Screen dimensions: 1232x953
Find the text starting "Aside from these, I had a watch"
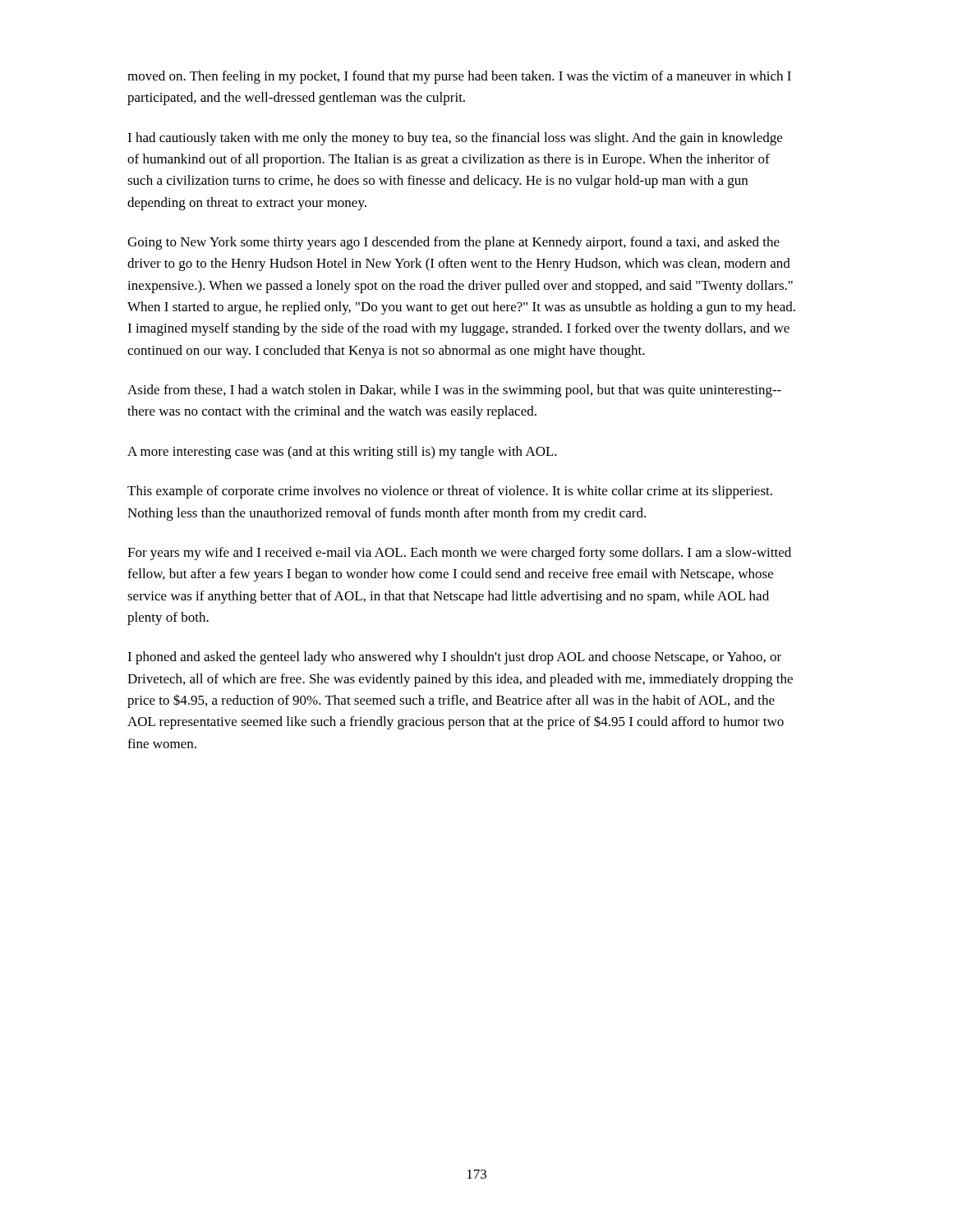(454, 401)
